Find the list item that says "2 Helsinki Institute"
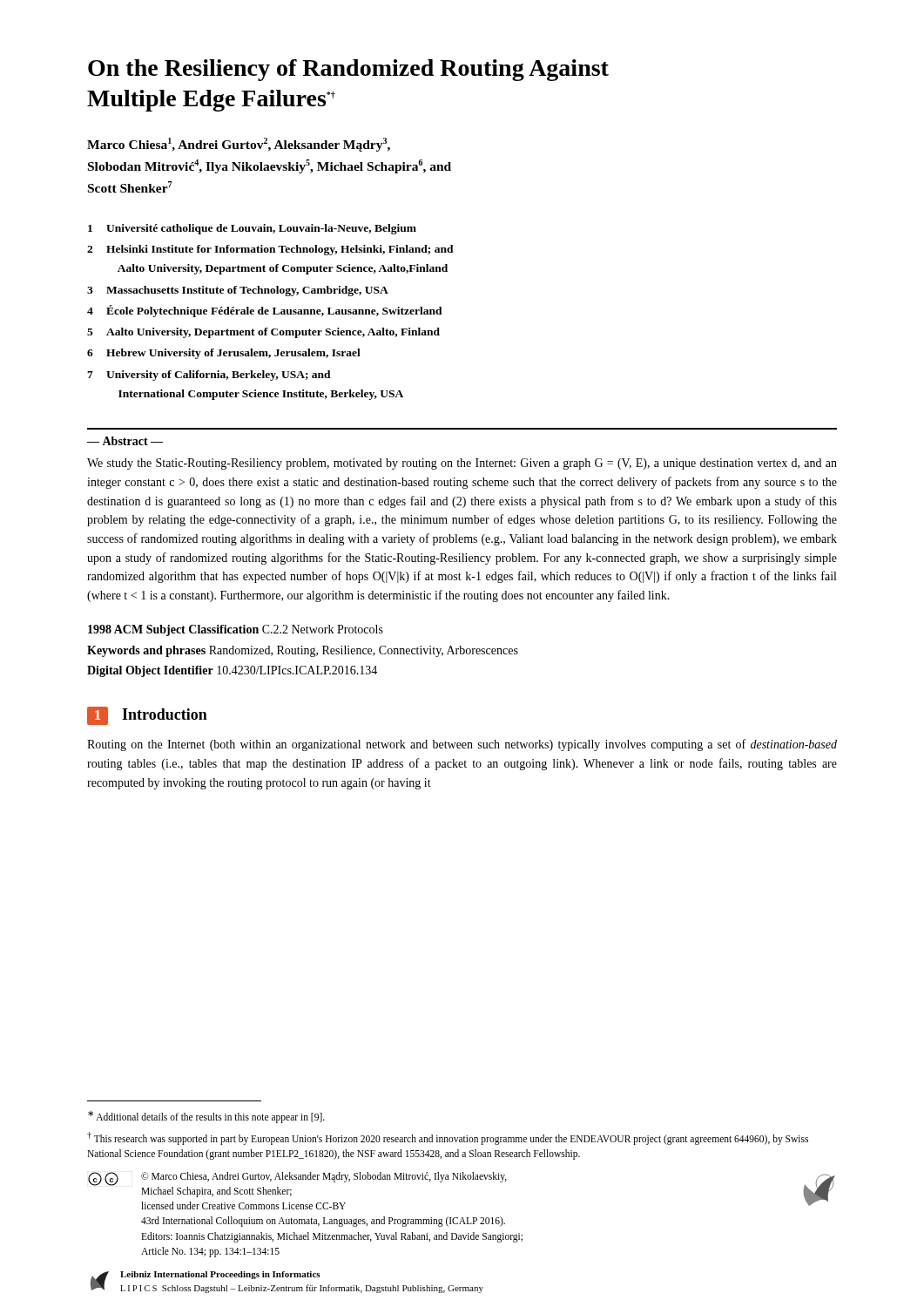Viewport: 924px width, 1307px height. [x=270, y=259]
